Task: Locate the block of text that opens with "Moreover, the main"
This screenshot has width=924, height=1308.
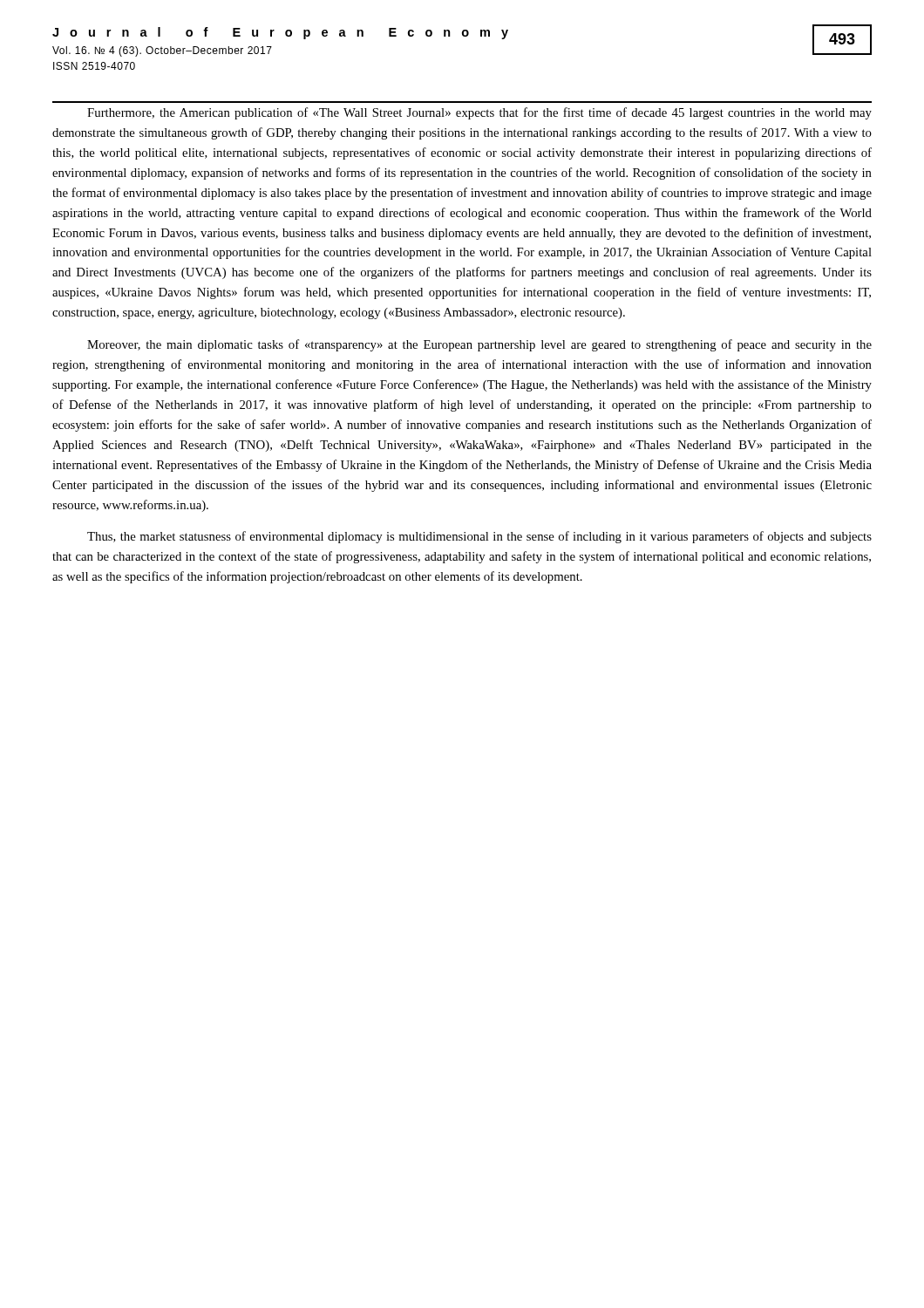Action: (x=462, y=425)
